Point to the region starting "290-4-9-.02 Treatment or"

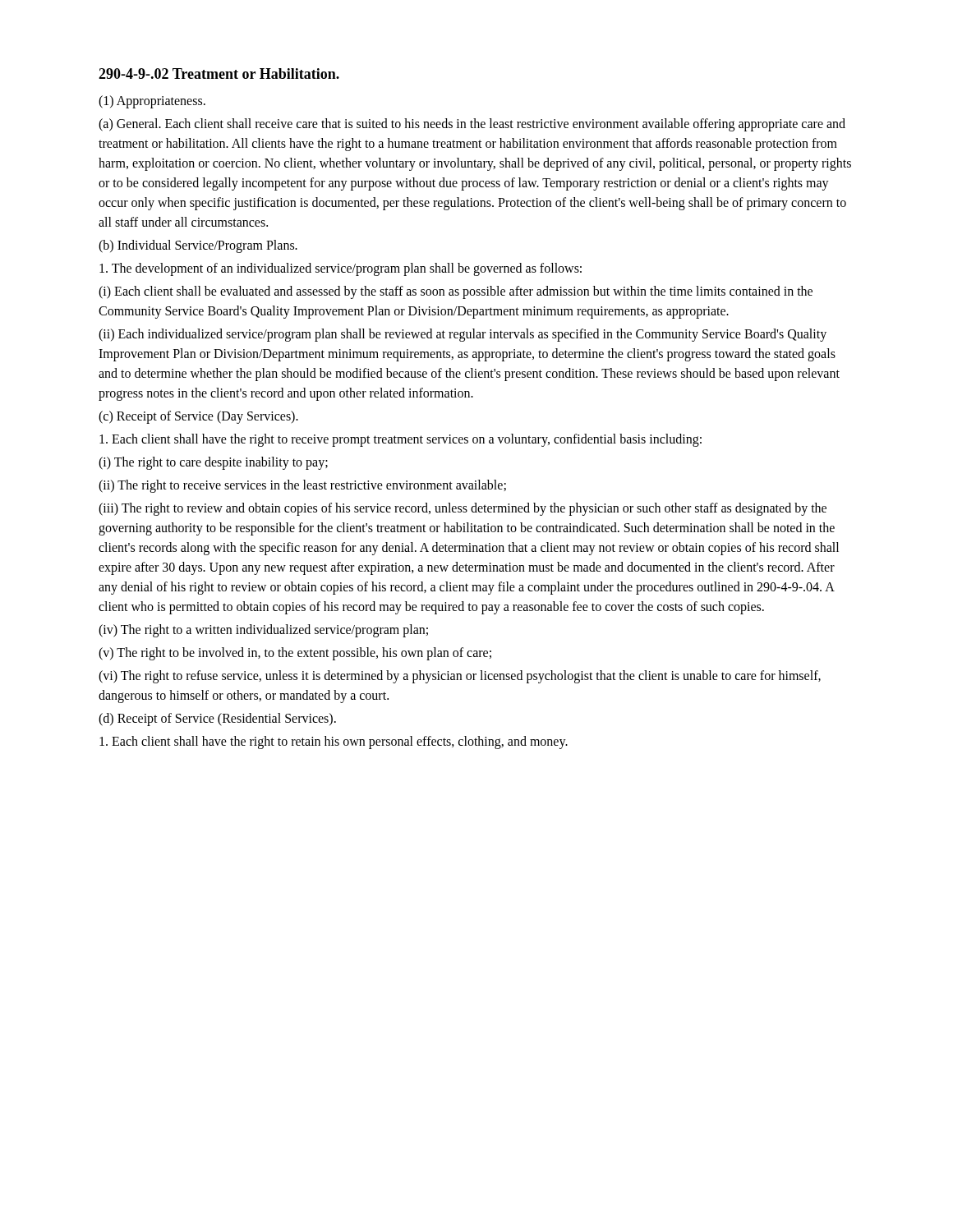pyautogui.click(x=219, y=74)
